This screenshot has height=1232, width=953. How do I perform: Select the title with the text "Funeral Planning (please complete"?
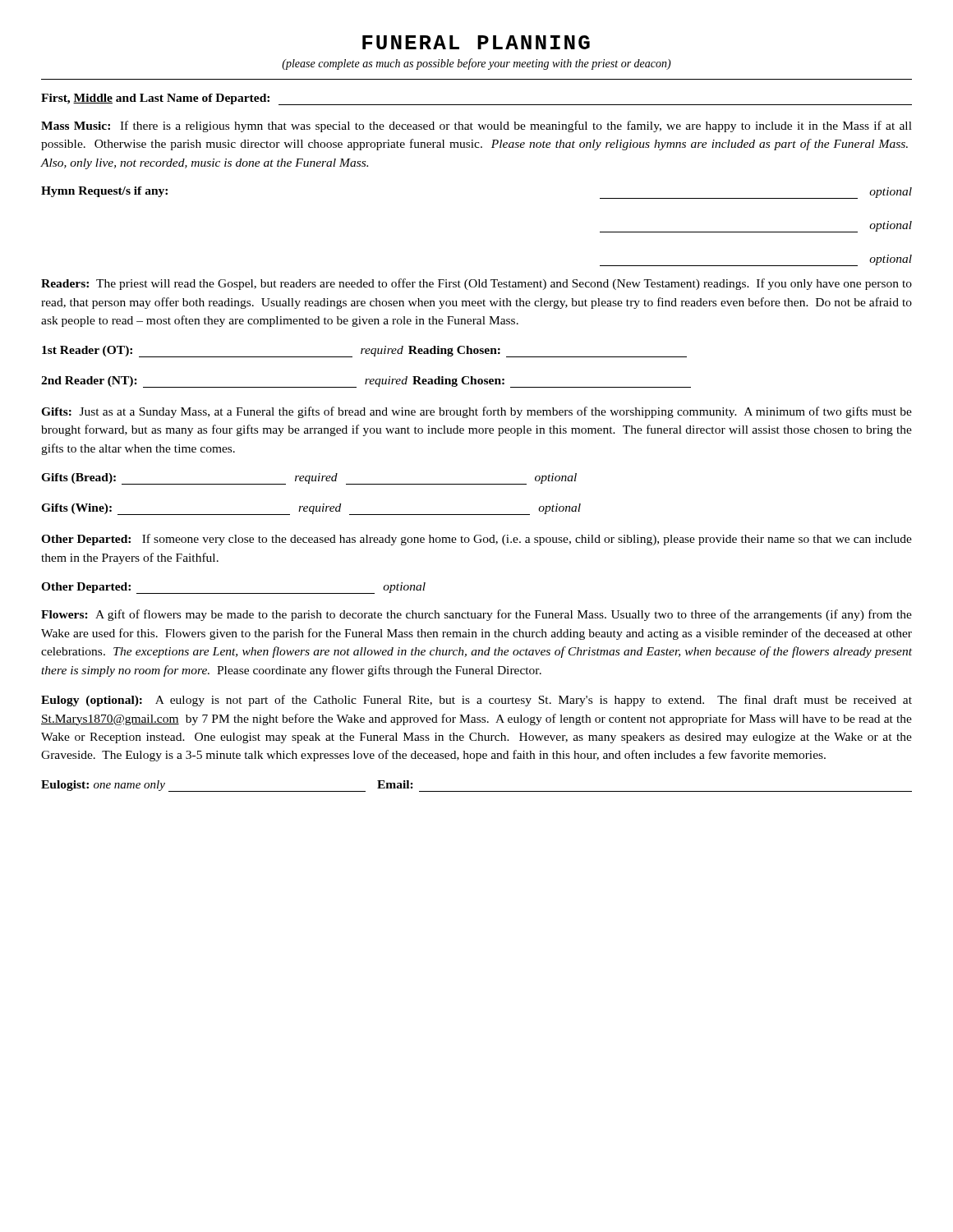coord(476,51)
